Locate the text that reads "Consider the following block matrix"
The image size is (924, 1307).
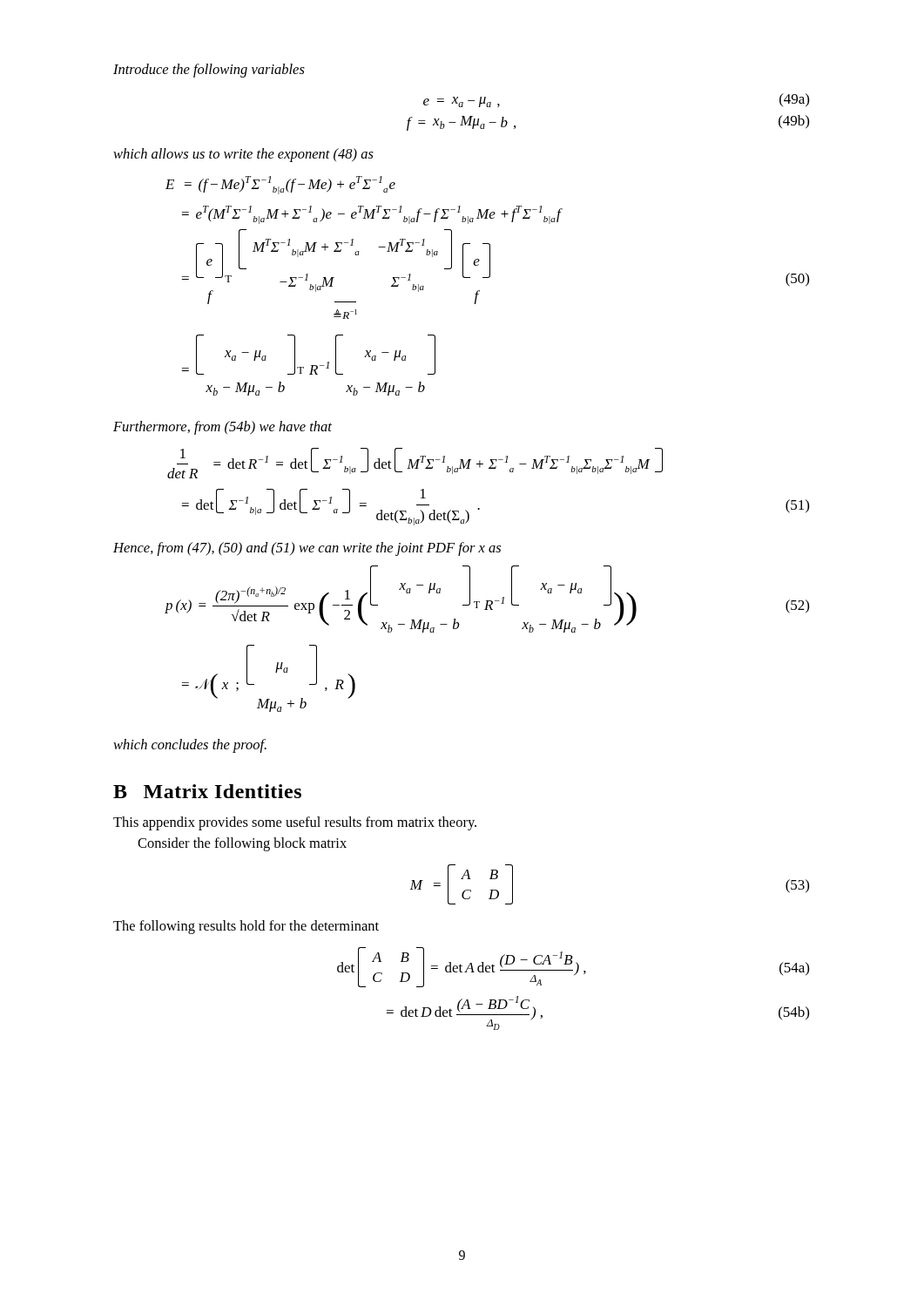pos(242,843)
